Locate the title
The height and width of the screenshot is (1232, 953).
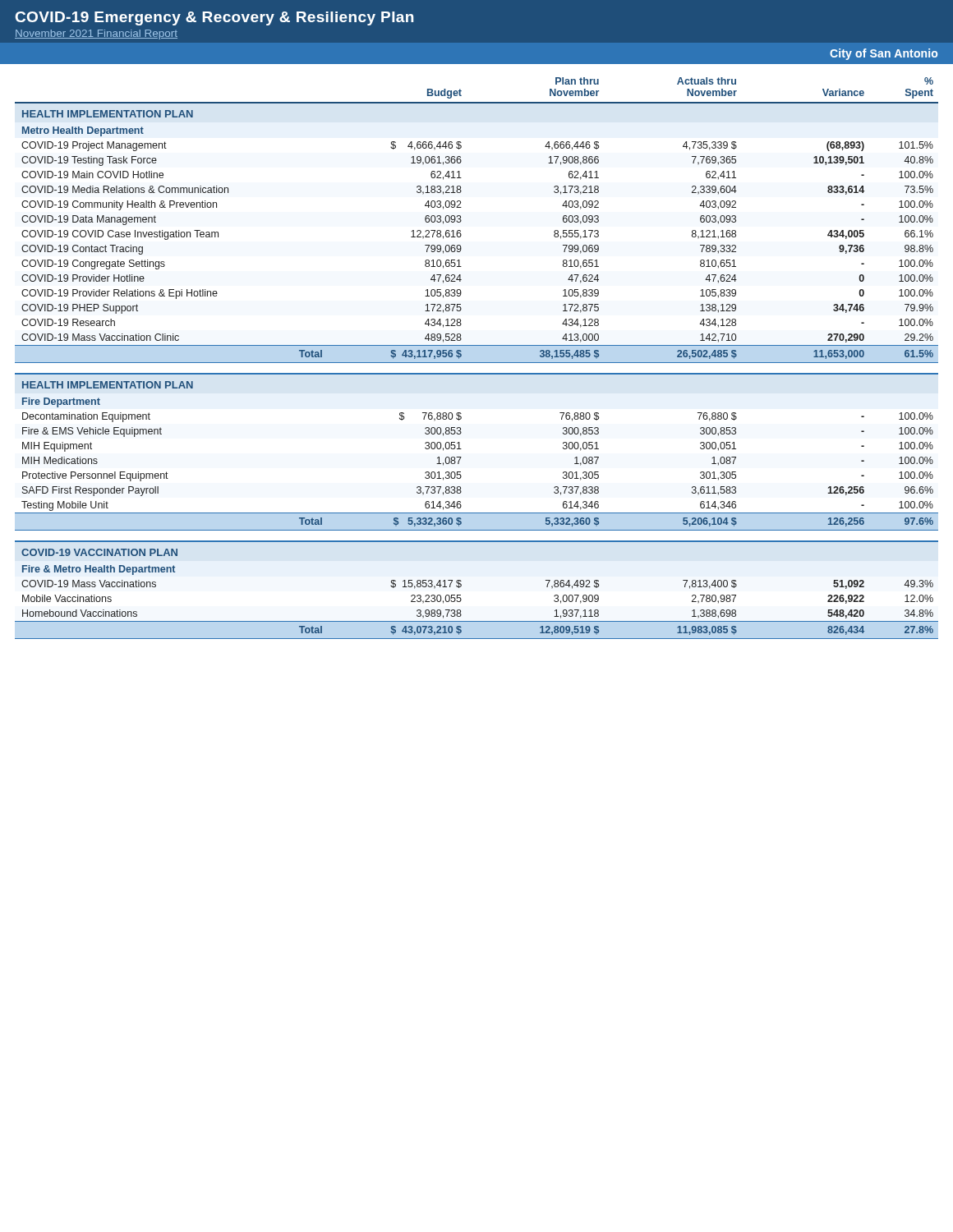(476, 24)
